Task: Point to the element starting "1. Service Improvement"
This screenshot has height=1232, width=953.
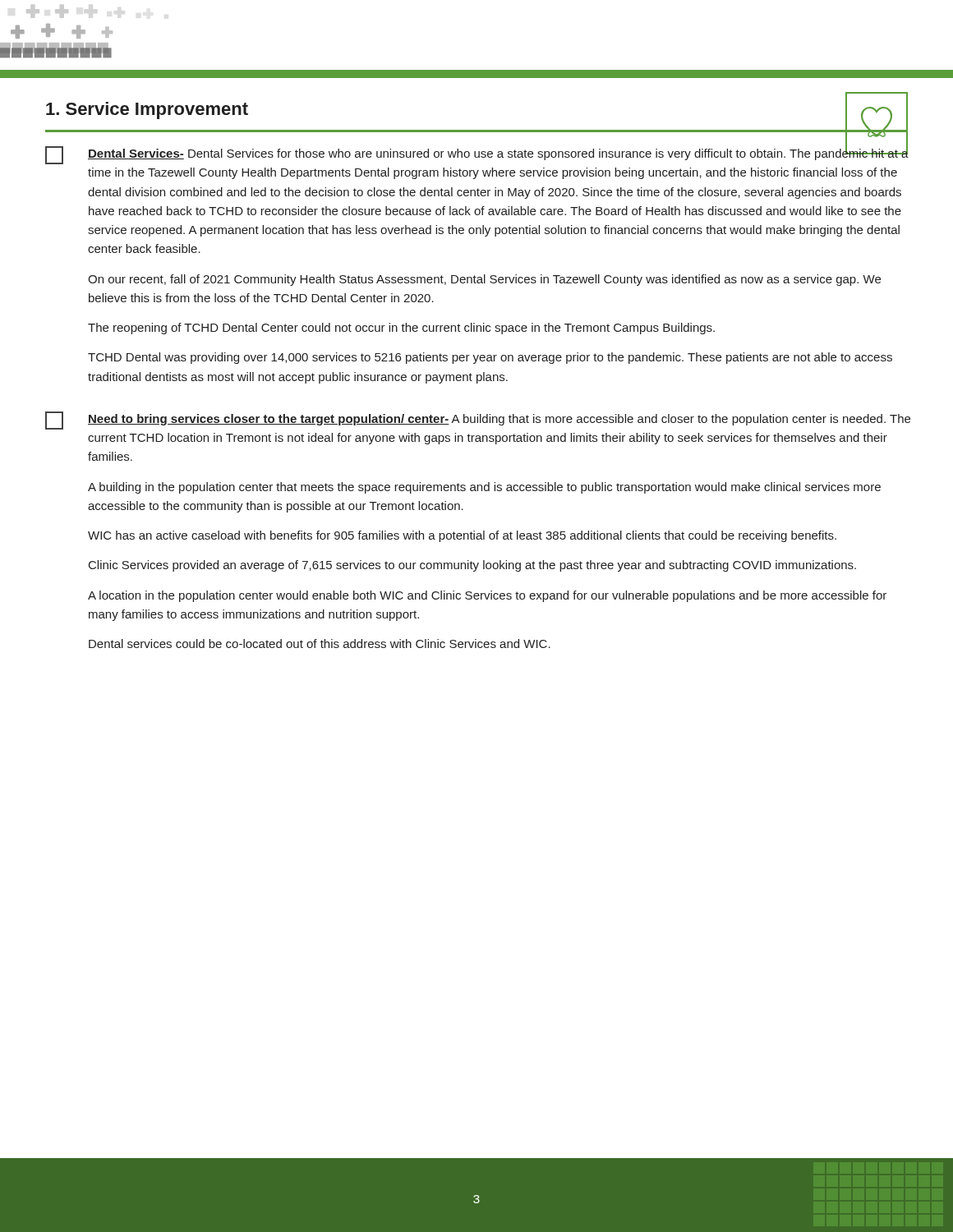Action: (147, 109)
